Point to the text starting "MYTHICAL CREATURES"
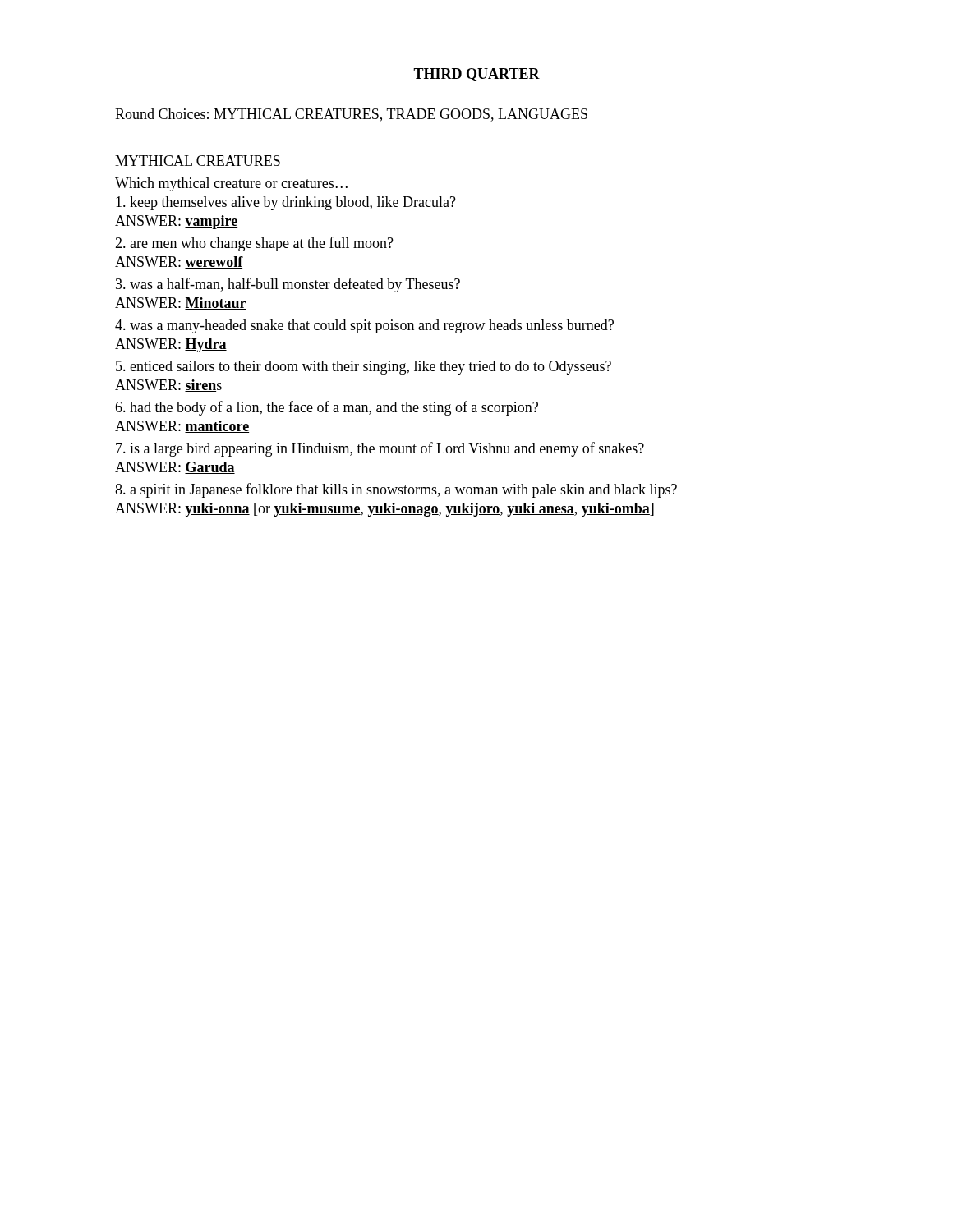 pyautogui.click(x=198, y=161)
